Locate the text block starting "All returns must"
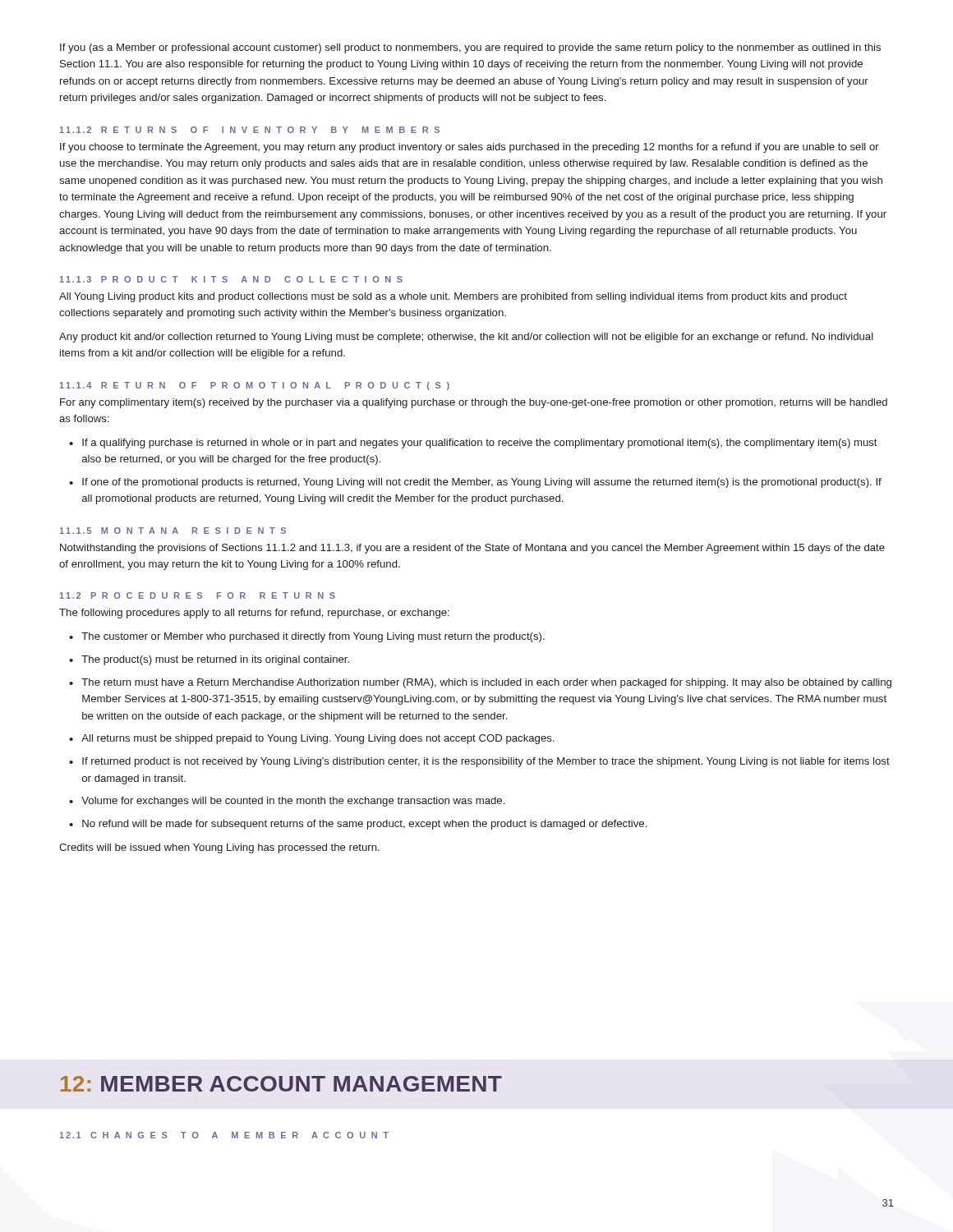Screen dimensions: 1232x953 pyautogui.click(x=318, y=738)
